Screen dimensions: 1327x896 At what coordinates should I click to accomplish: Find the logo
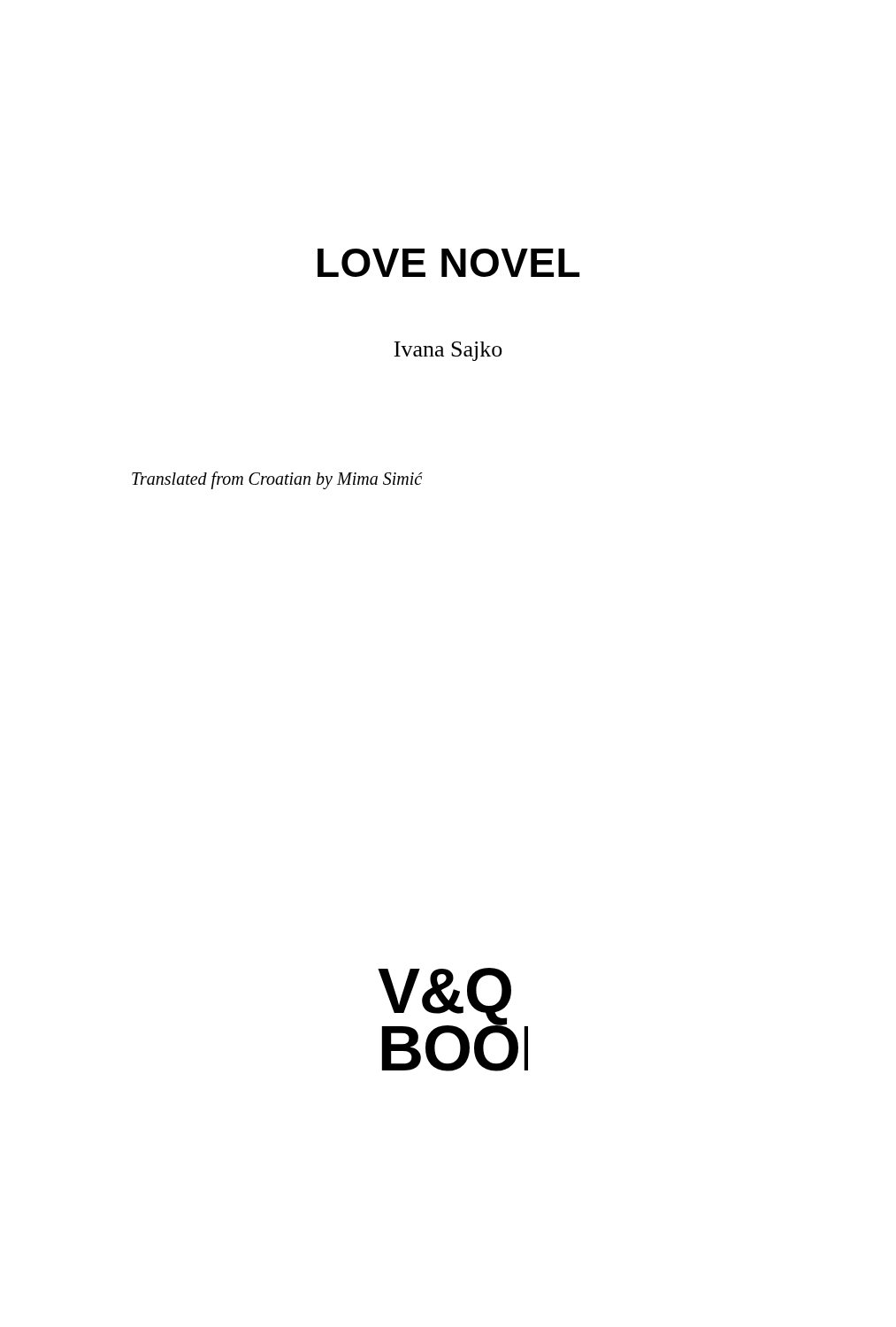click(x=448, y=1019)
